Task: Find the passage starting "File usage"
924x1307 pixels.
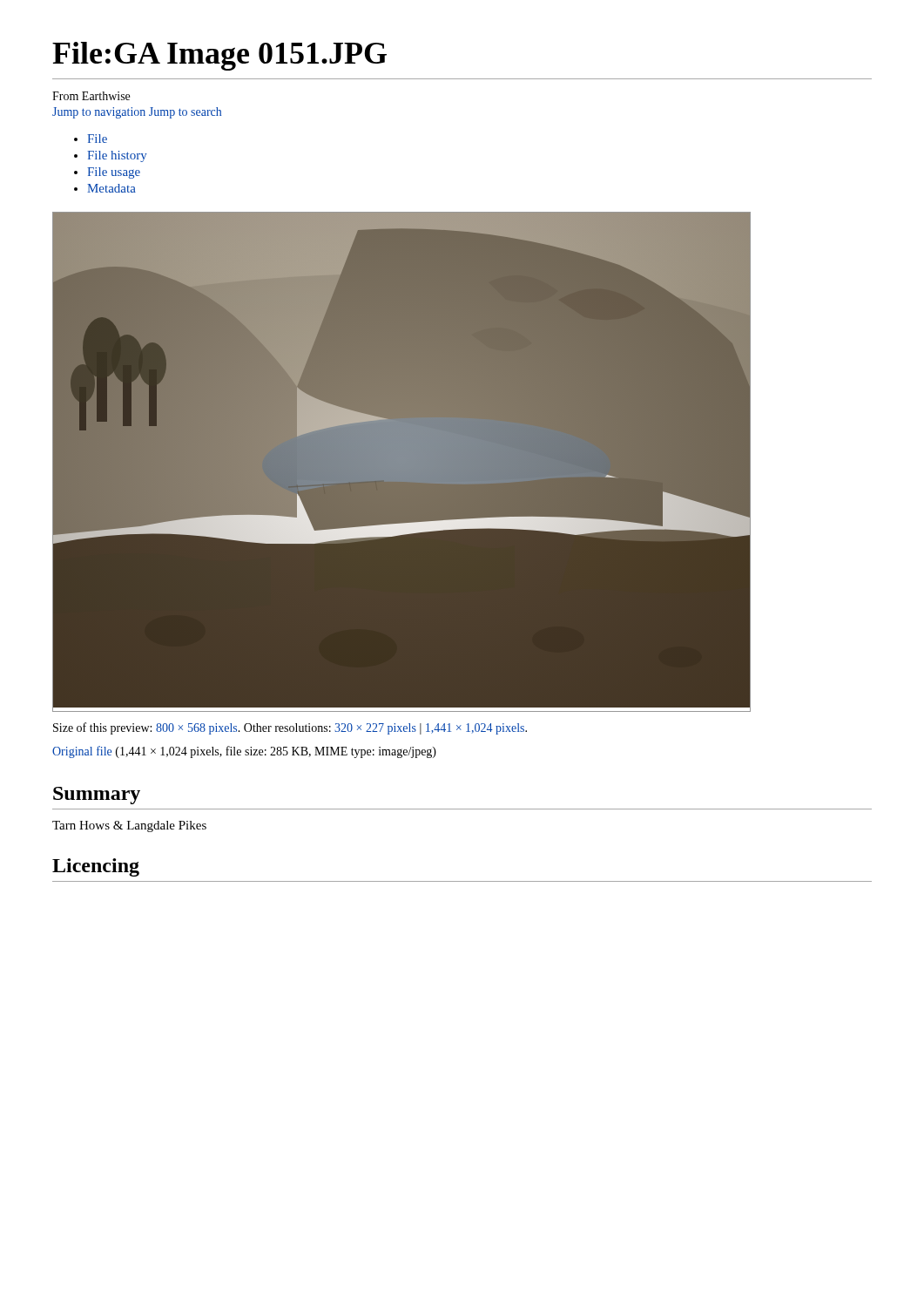Action: coord(114,172)
